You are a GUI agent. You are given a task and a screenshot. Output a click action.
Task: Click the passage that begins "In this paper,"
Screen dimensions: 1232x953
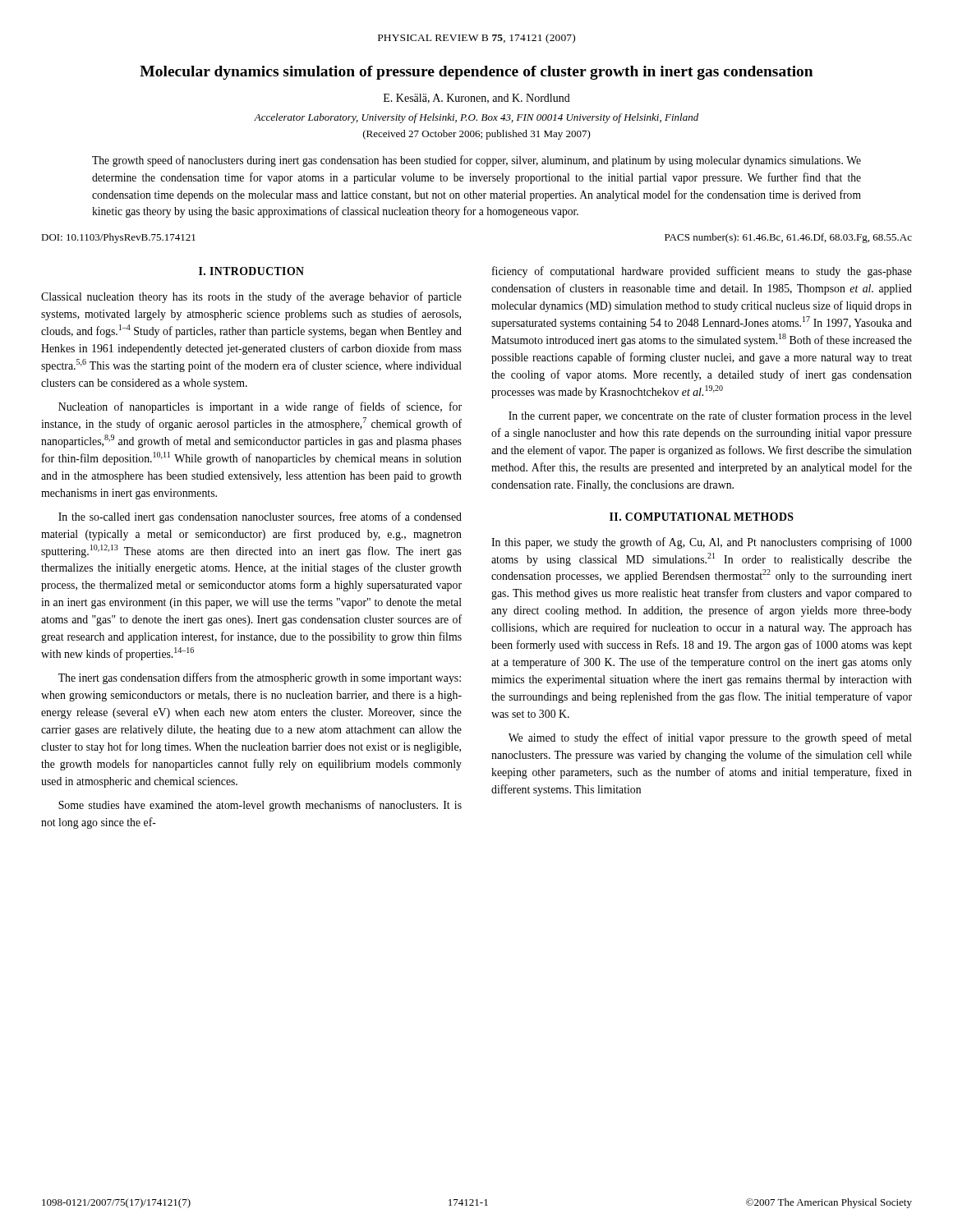pyautogui.click(x=702, y=667)
